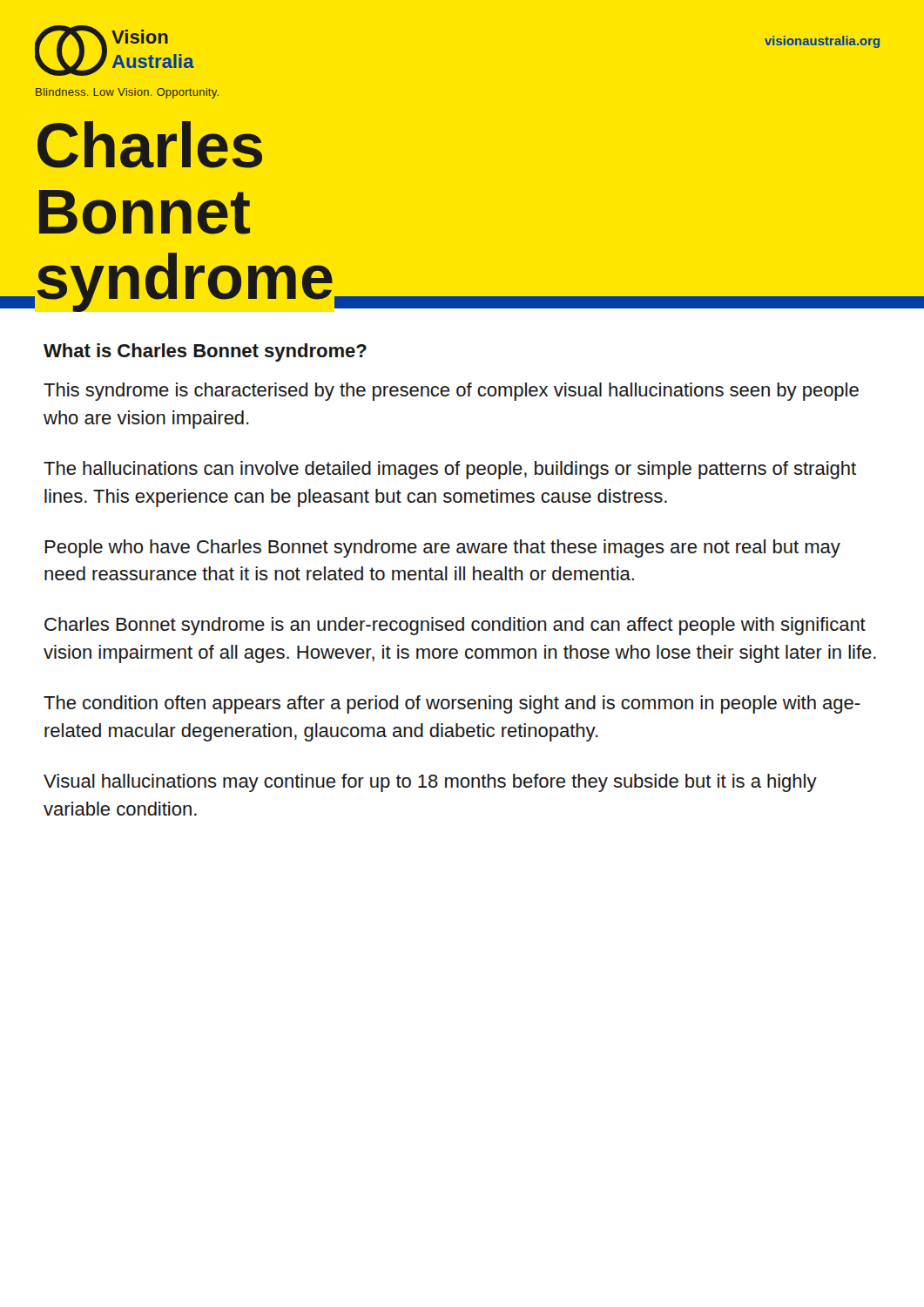The height and width of the screenshot is (1307, 924).
Task: Locate the logo
Action: (x=135, y=59)
